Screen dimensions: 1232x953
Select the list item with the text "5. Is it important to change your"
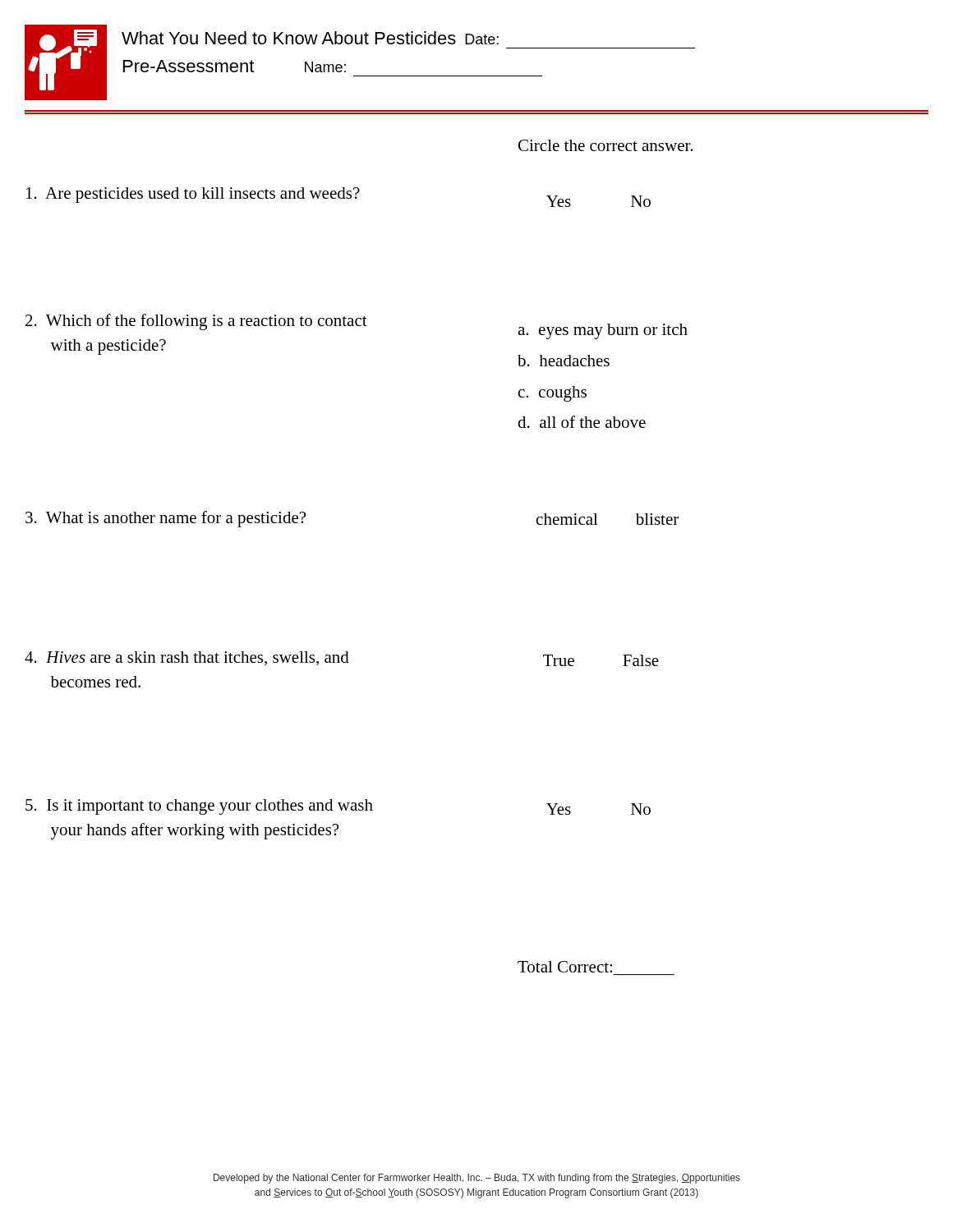(x=199, y=817)
